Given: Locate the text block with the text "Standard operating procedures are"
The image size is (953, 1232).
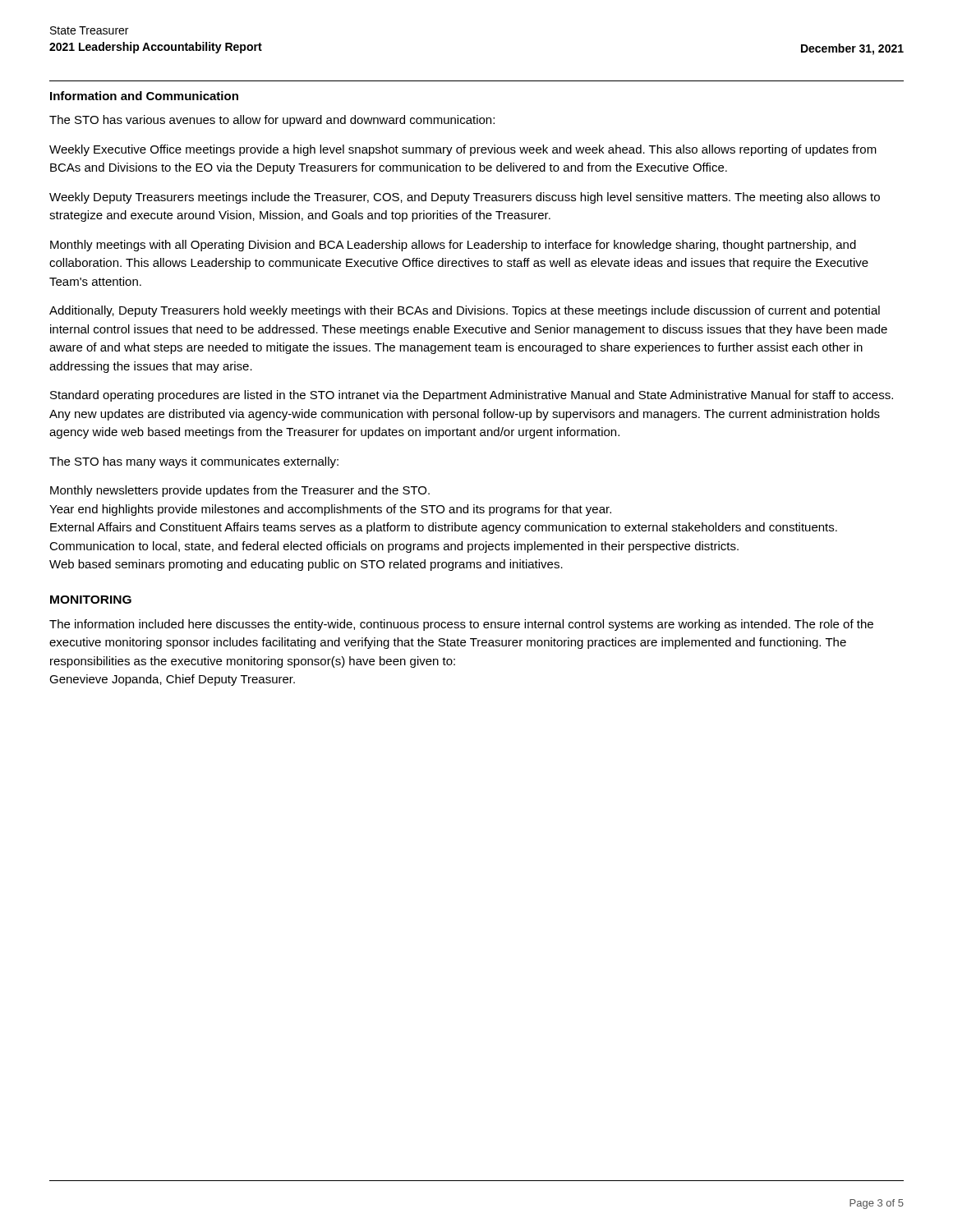Looking at the screenshot, I should point(472,413).
